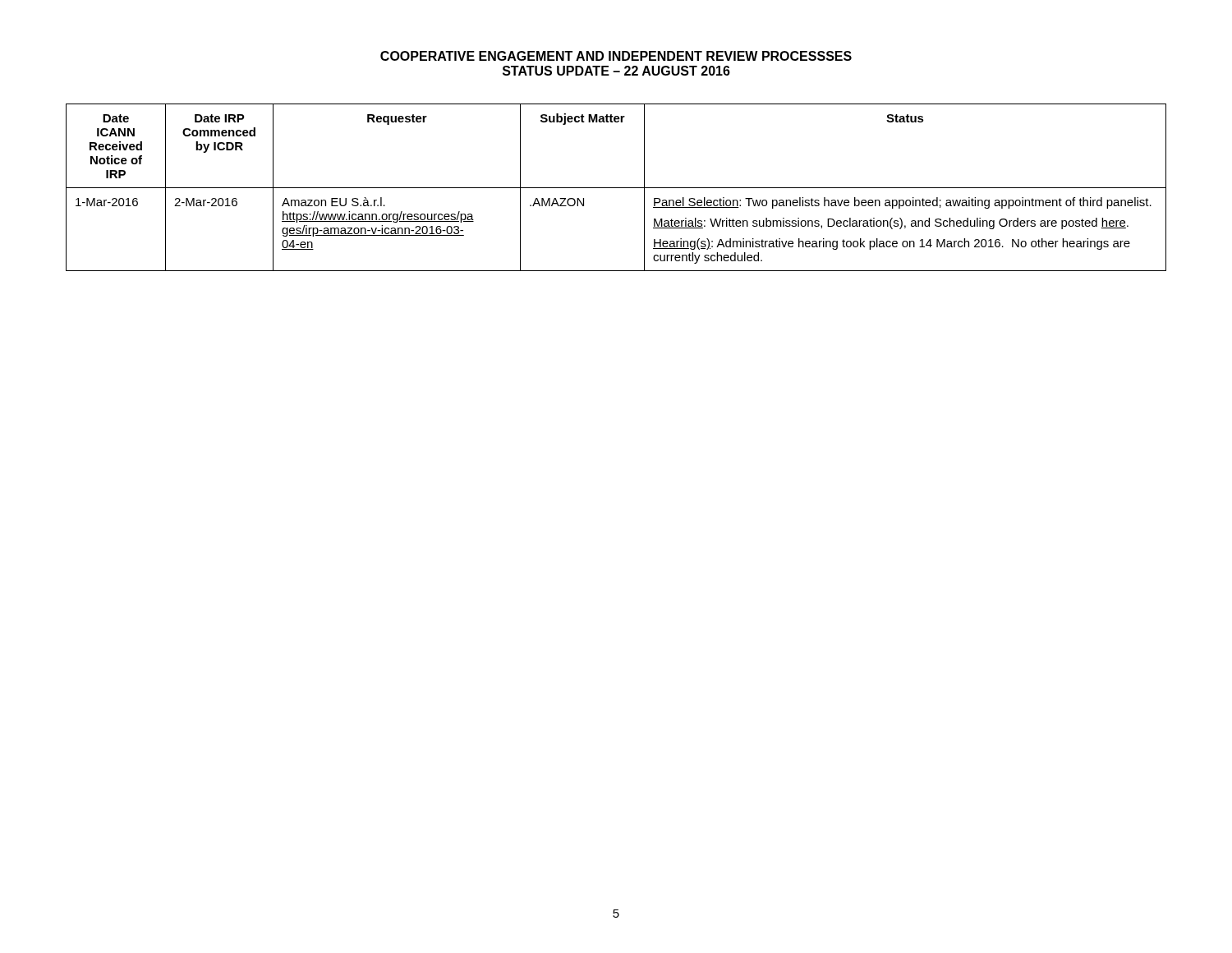Click a table

(x=616, y=187)
